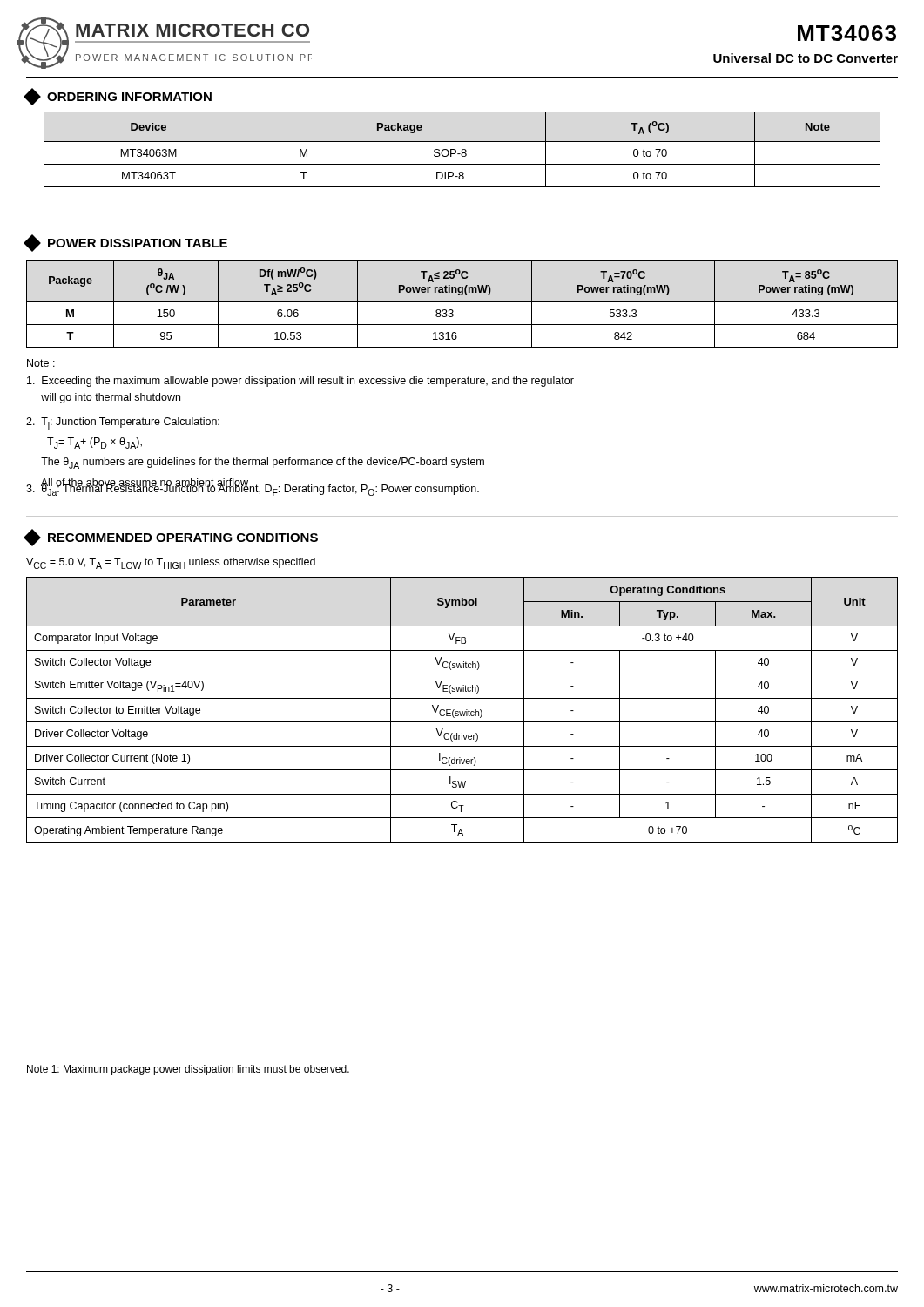Select the table that reads "T A =70 o C"
924x1307 pixels.
[462, 304]
